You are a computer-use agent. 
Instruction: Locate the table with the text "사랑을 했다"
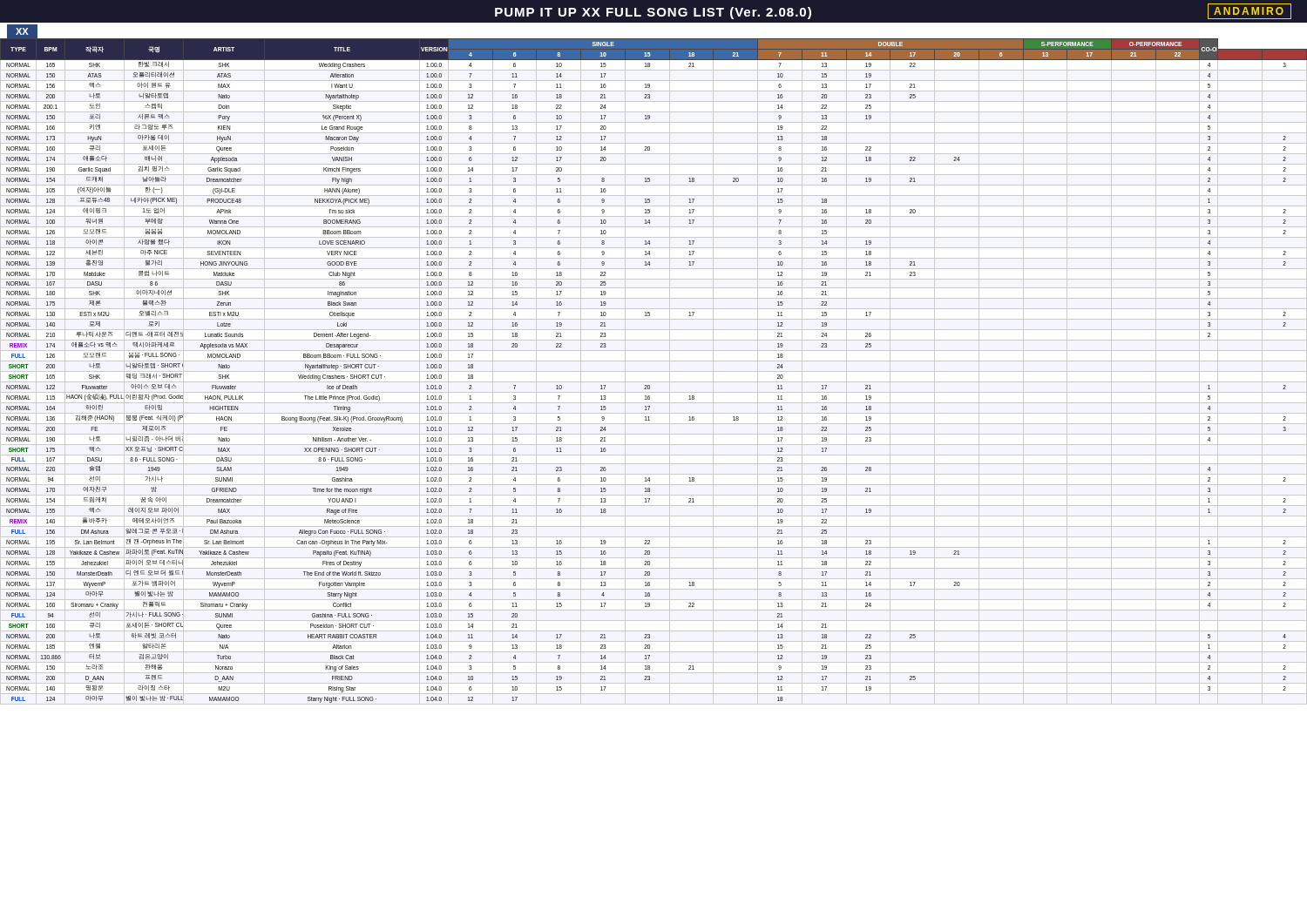(654, 371)
